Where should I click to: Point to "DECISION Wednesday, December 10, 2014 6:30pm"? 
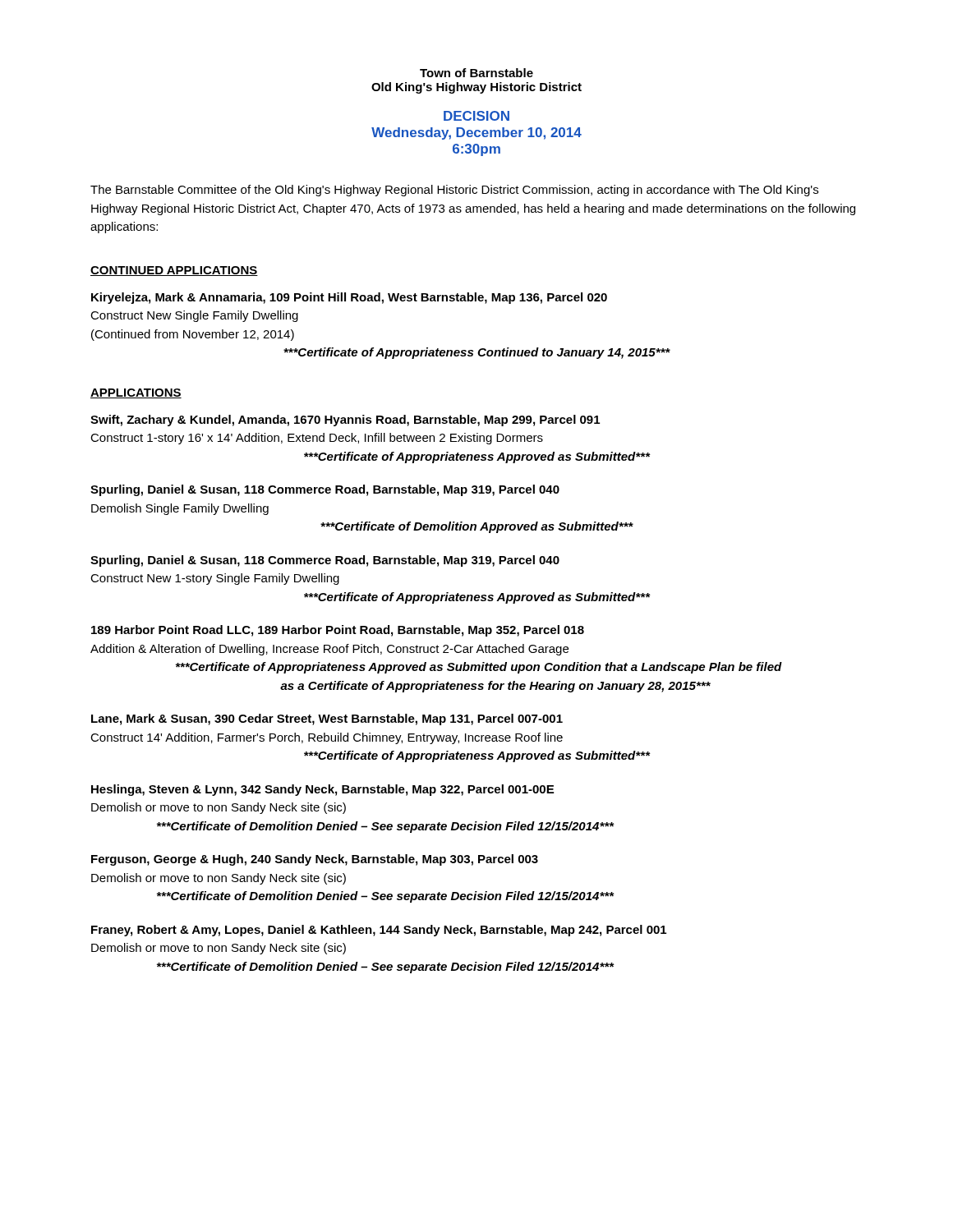click(x=476, y=133)
